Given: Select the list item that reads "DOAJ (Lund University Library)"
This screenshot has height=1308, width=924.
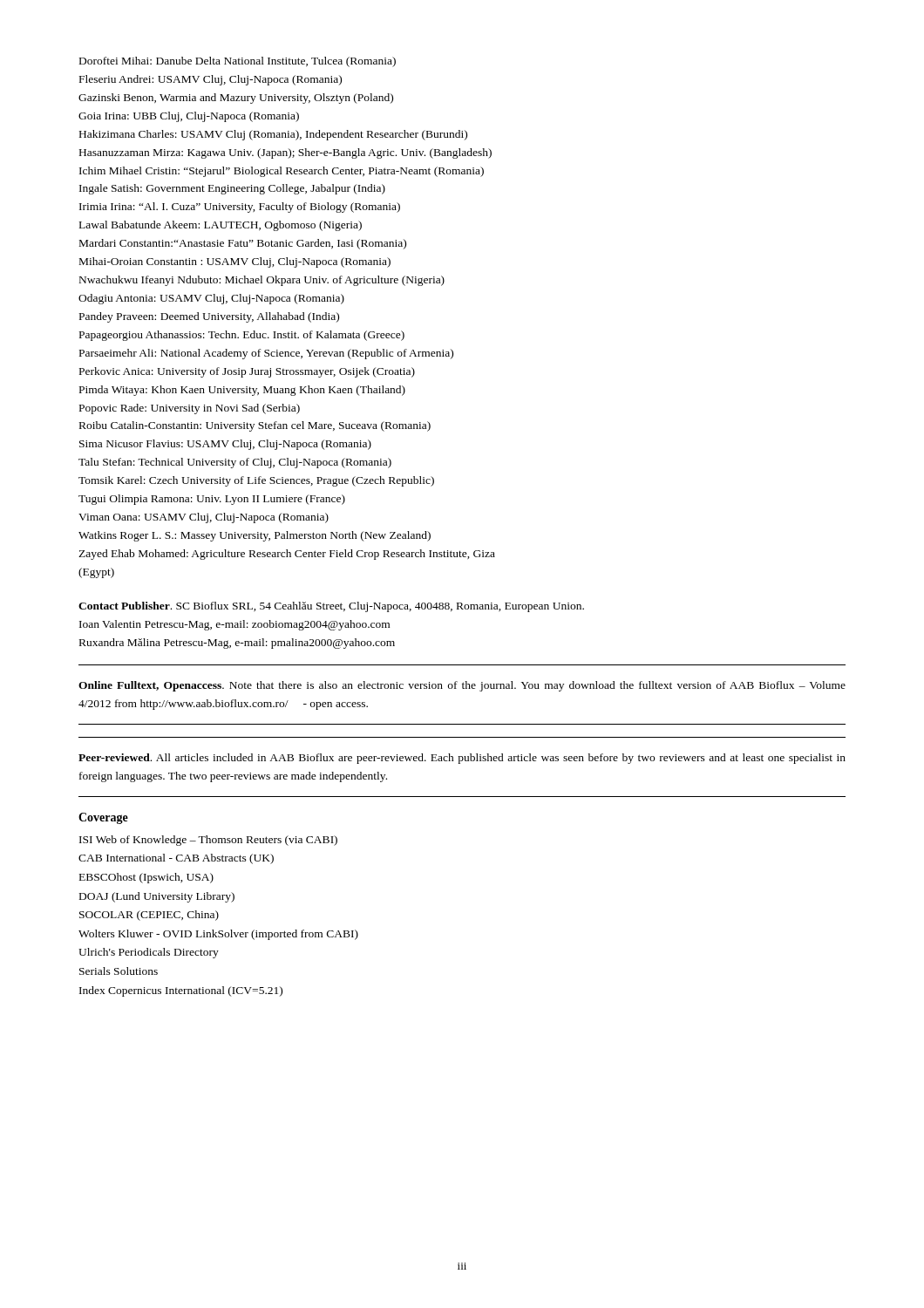Looking at the screenshot, I should [157, 896].
